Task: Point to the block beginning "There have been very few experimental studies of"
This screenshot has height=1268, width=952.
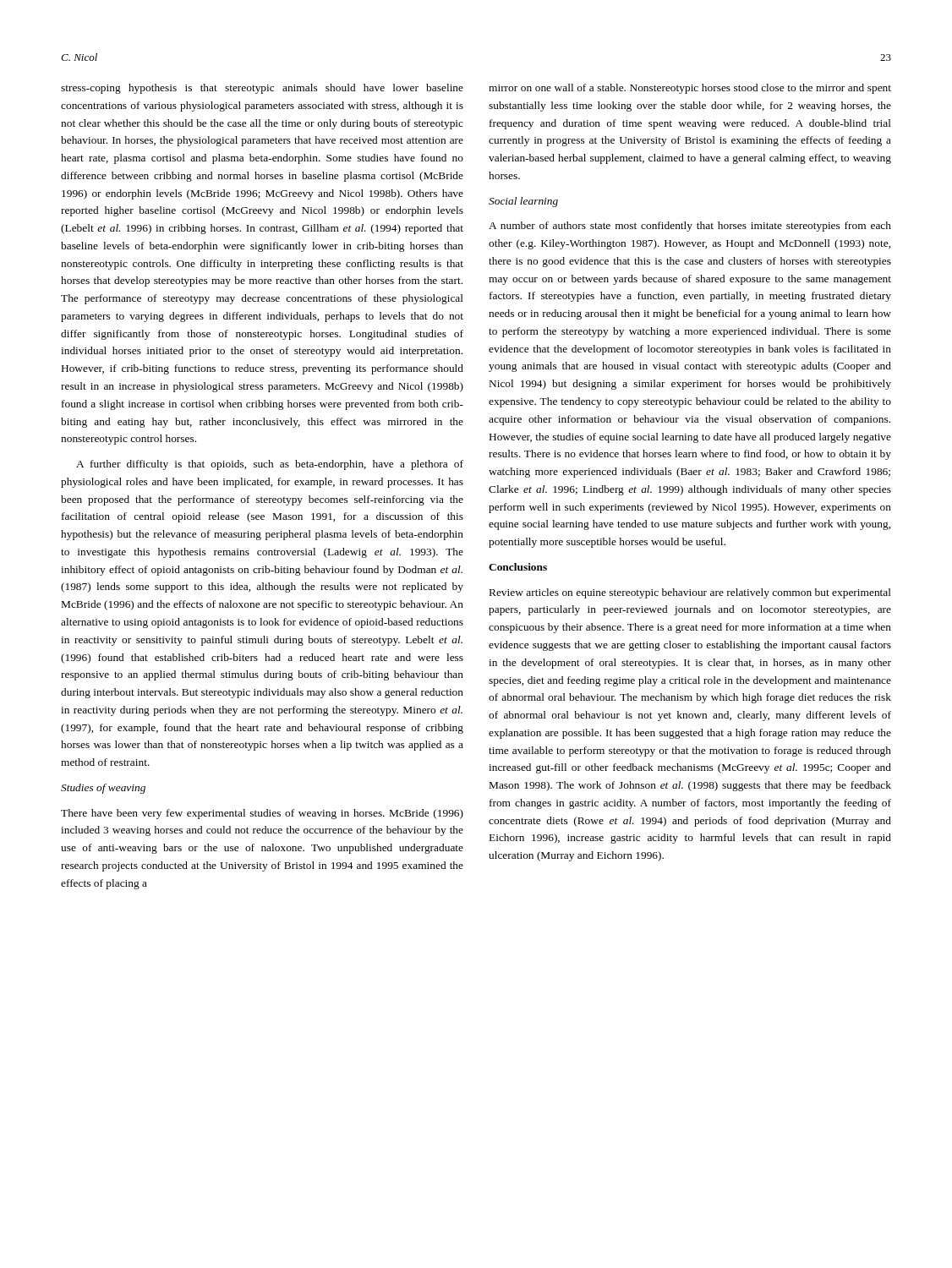Action: (262, 848)
